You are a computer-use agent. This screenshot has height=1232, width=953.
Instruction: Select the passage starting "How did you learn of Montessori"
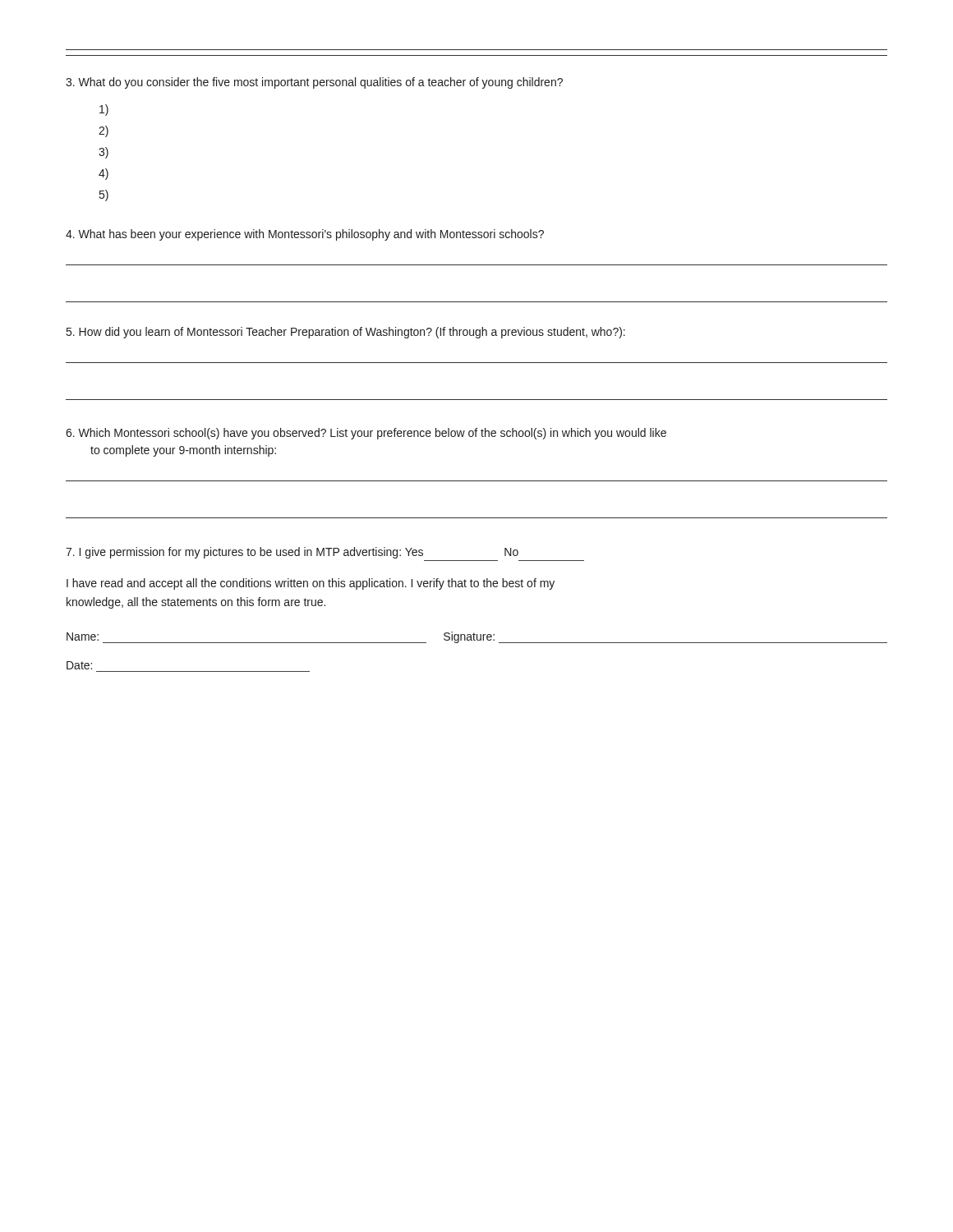tap(346, 332)
